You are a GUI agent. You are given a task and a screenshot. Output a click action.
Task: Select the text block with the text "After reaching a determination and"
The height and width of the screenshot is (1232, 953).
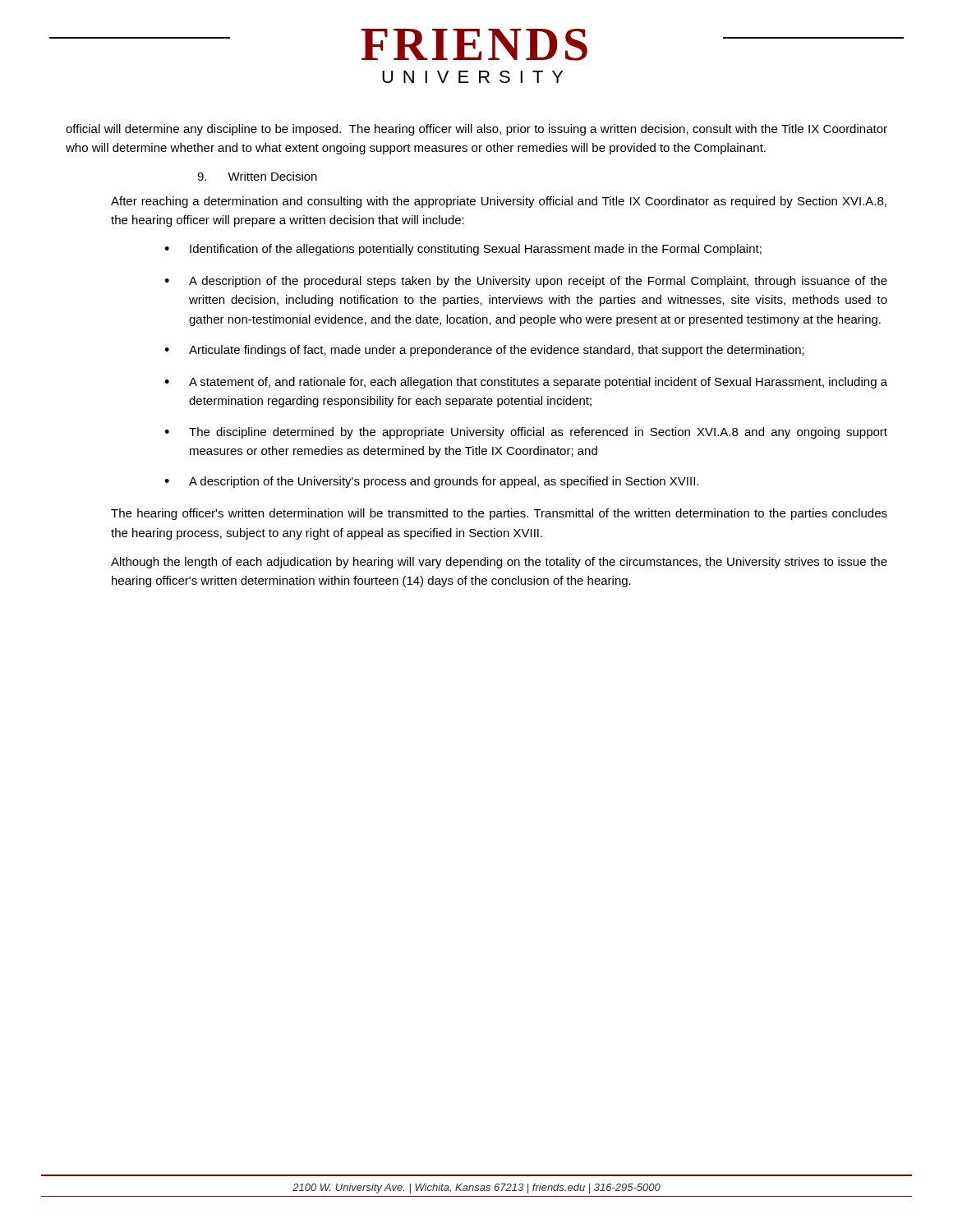coord(499,210)
